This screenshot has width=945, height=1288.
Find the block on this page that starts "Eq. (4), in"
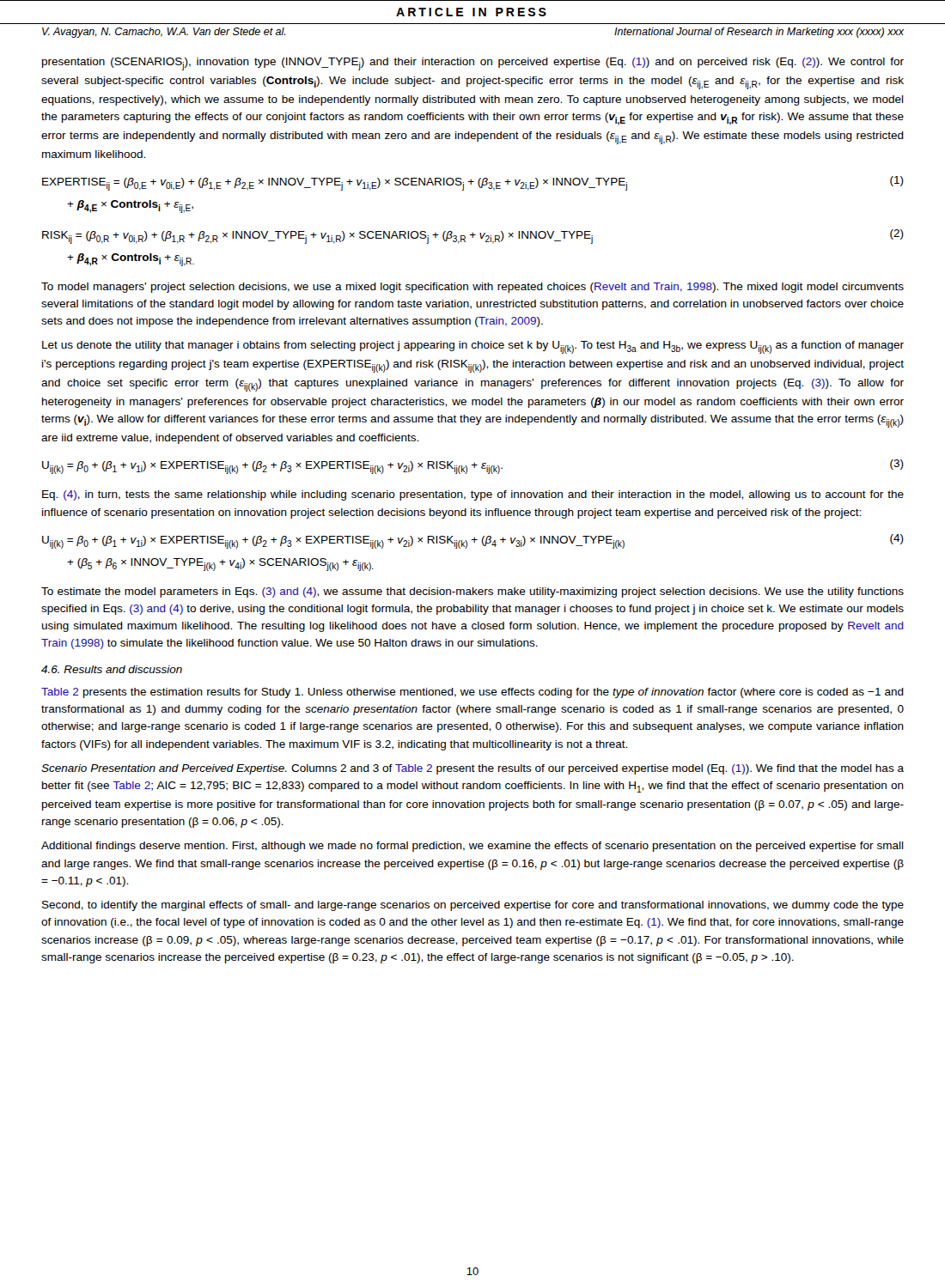click(x=472, y=504)
